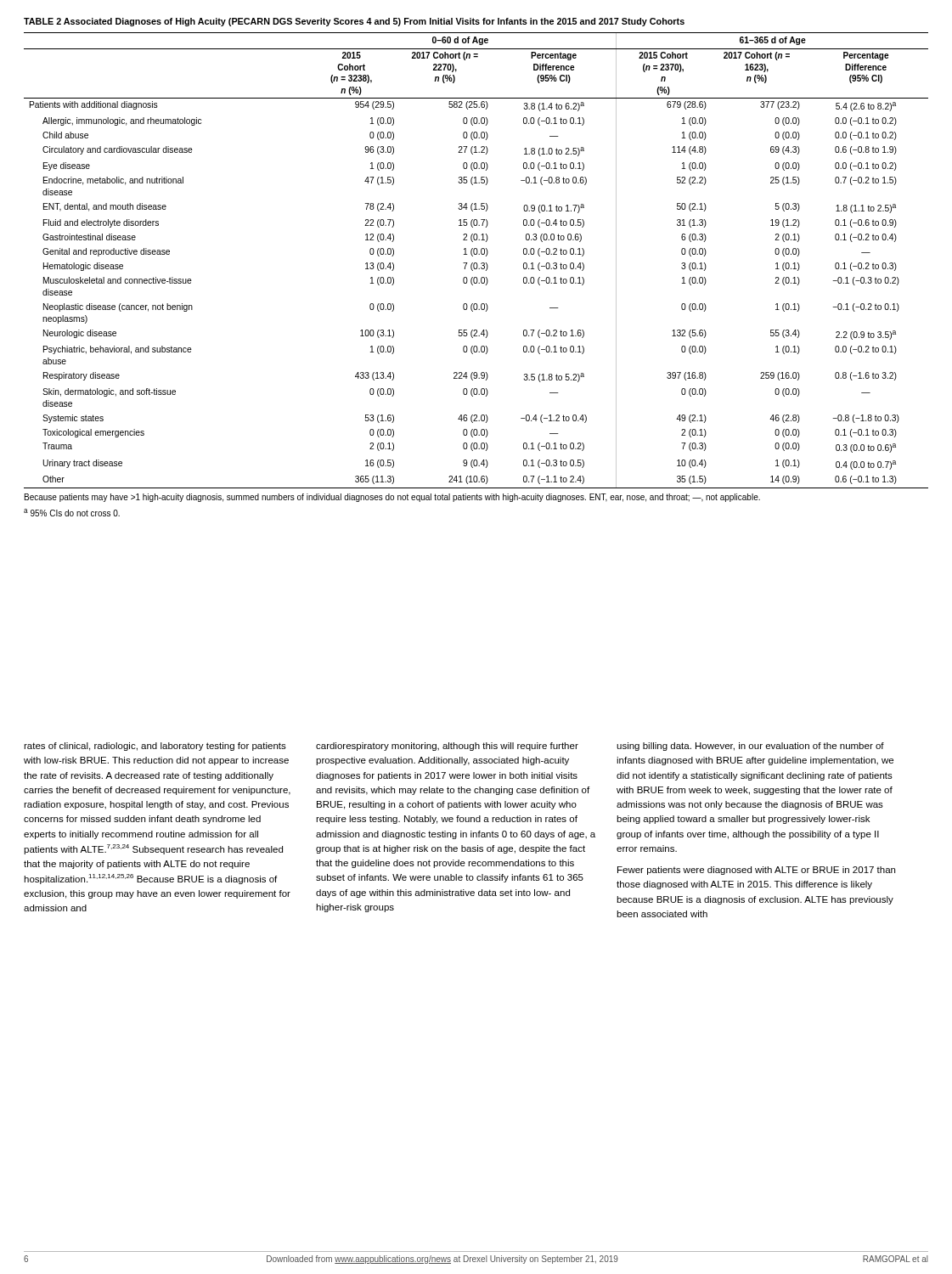This screenshot has width=952, height=1274.
Task: Click on the caption that reads "TABLE 2 Associated Diagnoses of High Acuity"
Action: pyautogui.click(x=354, y=21)
